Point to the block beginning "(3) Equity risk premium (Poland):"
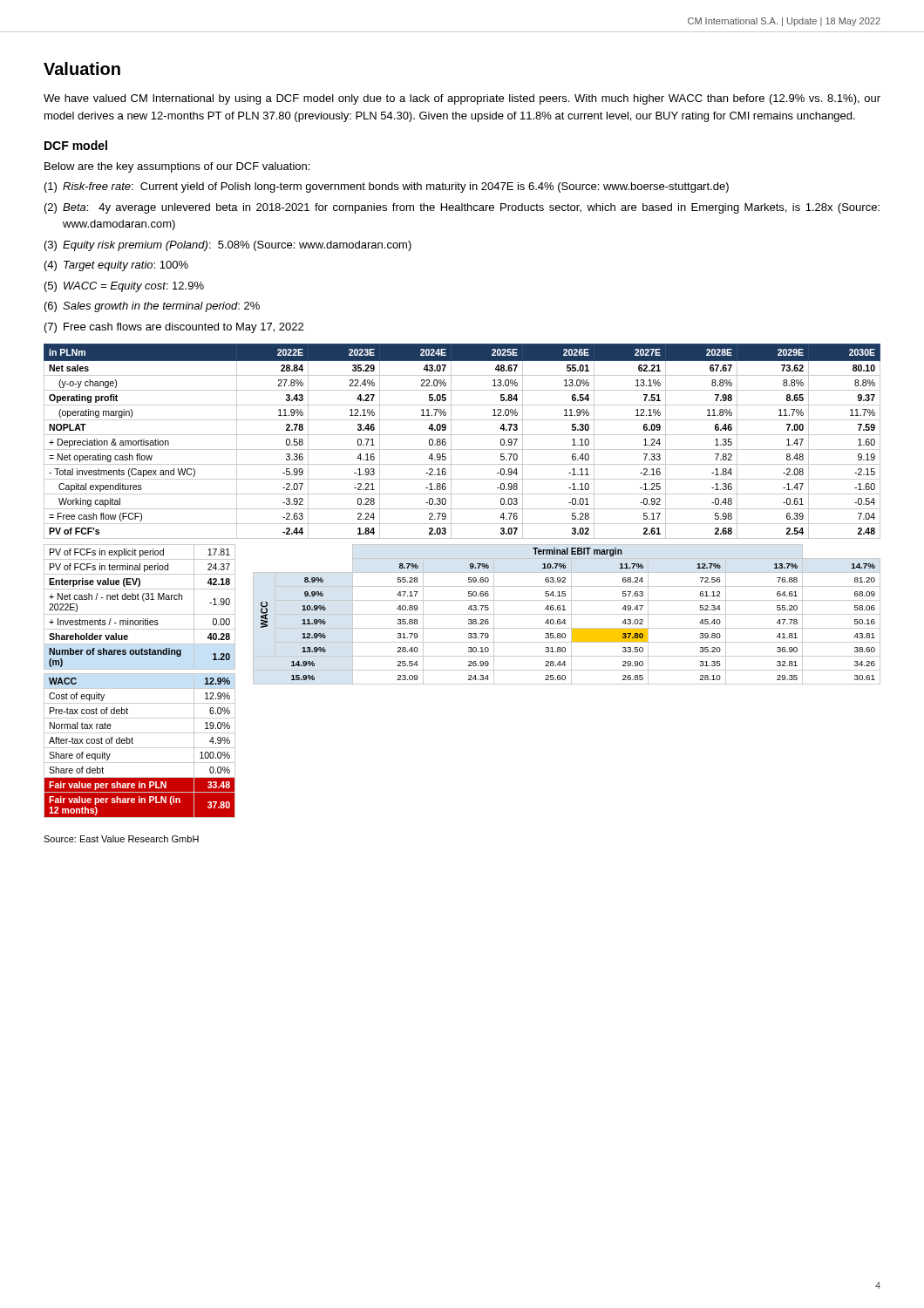The image size is (924, 1308). (x=228, y=246)
